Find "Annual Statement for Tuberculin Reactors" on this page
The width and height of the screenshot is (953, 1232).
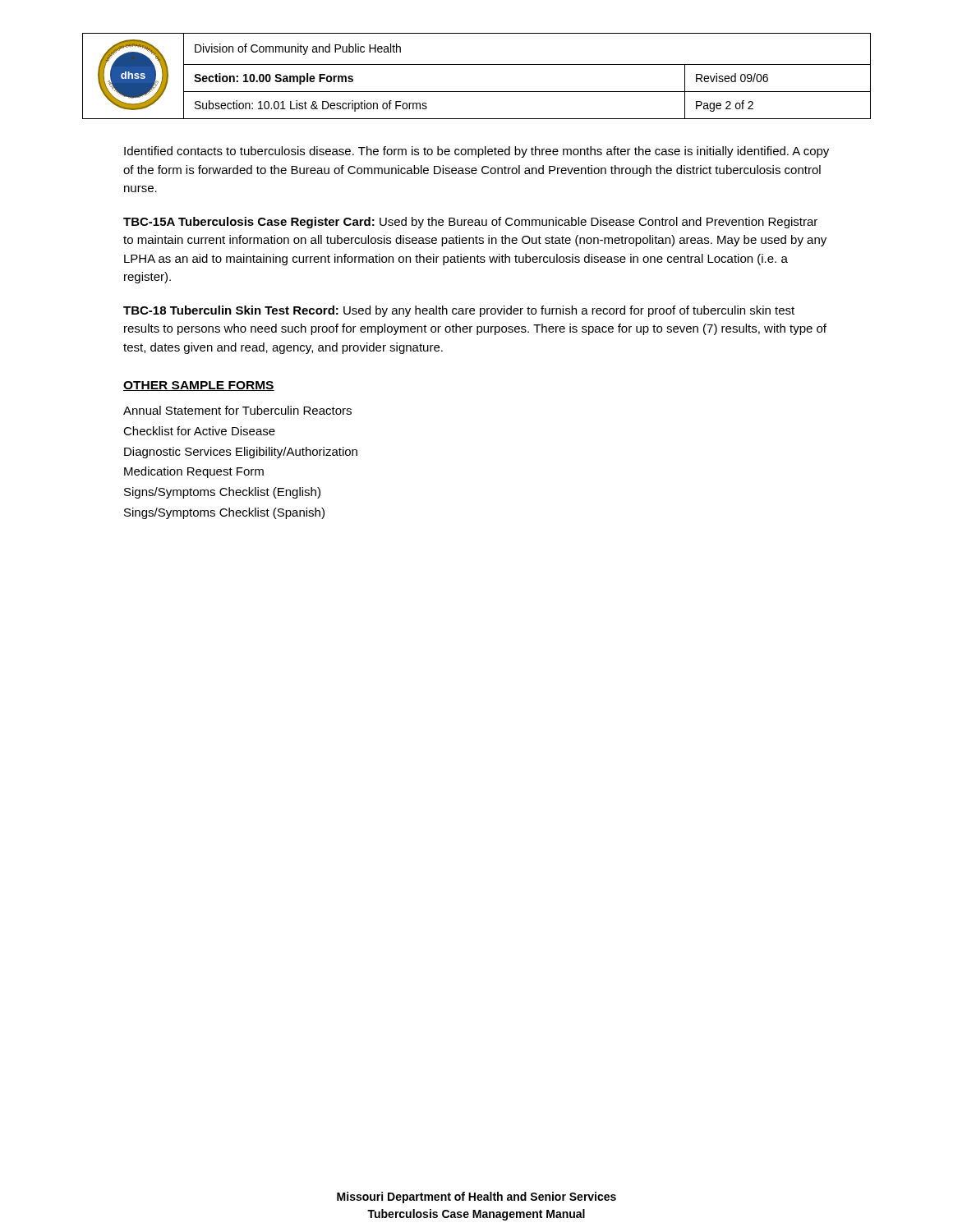click(238, 410)
